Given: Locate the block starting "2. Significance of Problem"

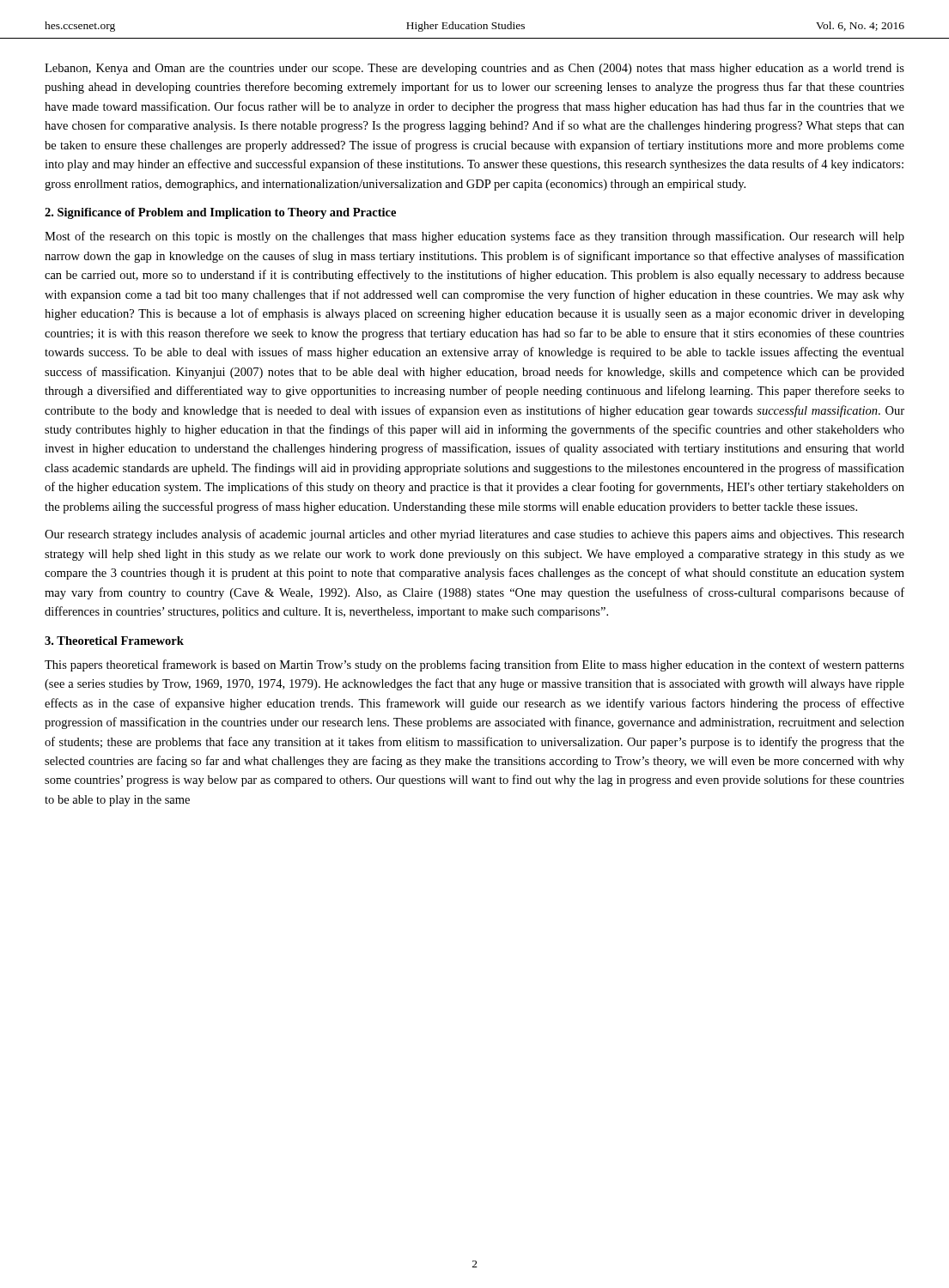Looking at the screenshot, I should pos(221,212).
